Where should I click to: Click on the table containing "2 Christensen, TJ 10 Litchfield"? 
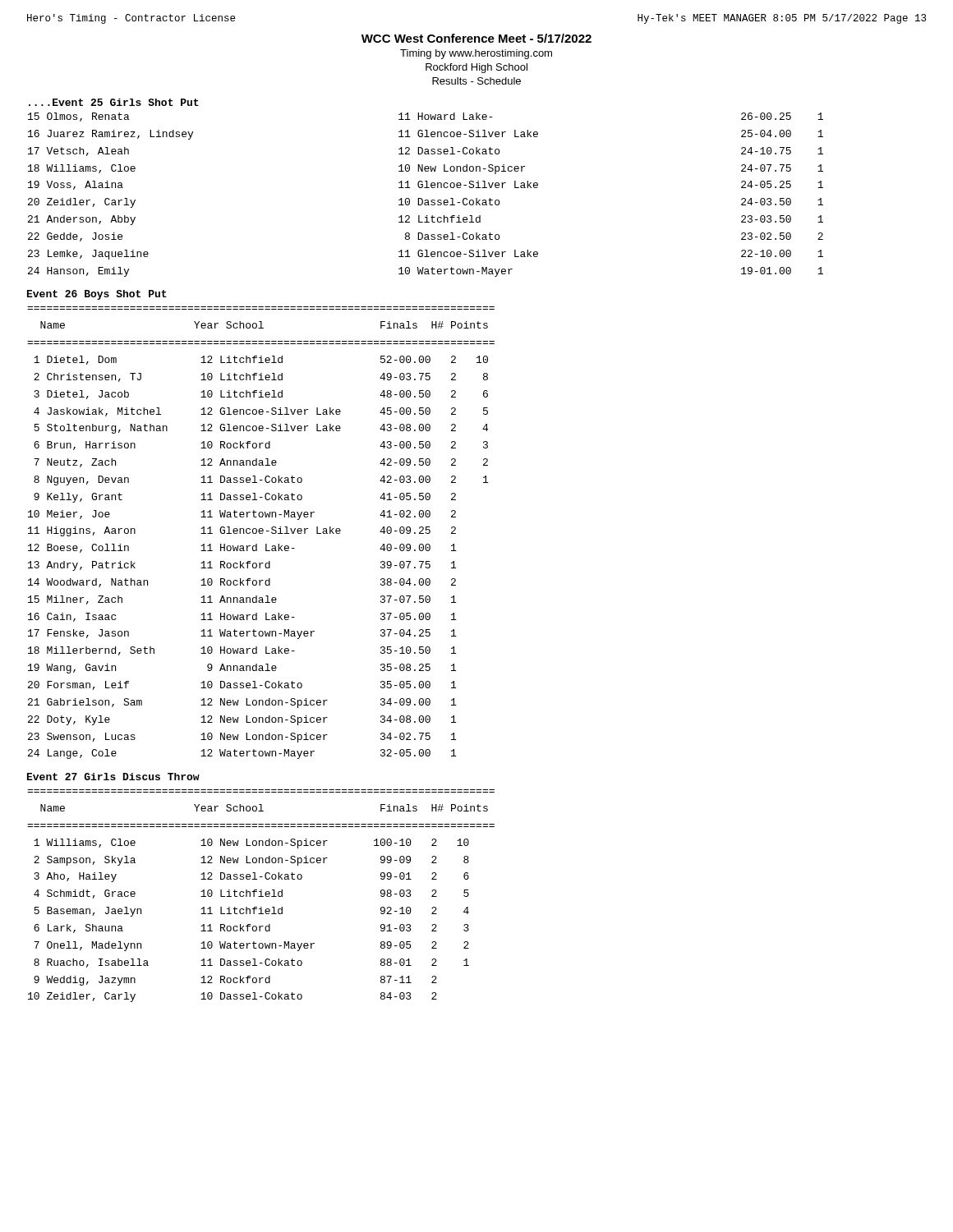(476, 532)
